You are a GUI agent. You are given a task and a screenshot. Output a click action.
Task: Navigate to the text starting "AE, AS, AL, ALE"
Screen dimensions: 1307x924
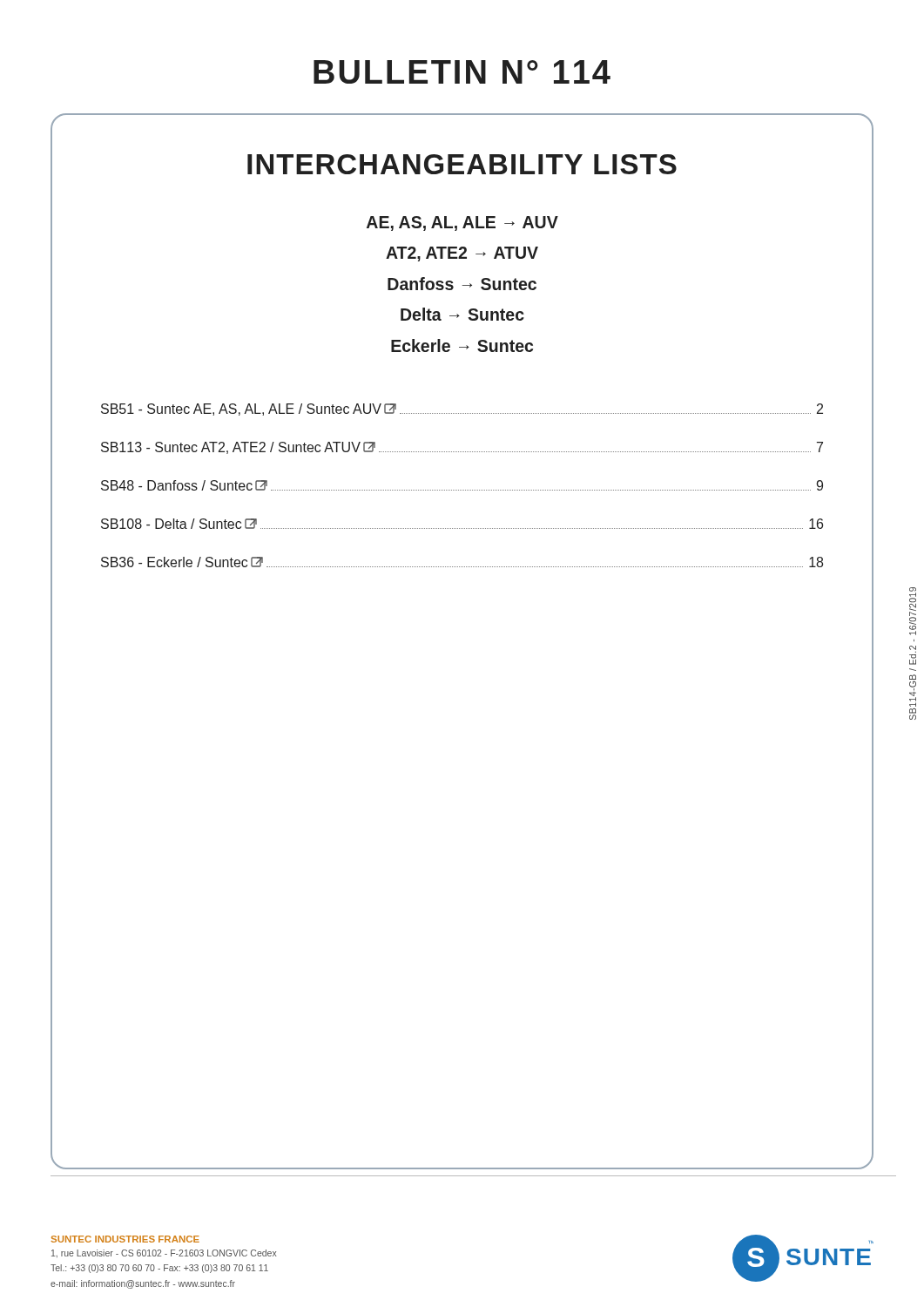tap(462, 285)
